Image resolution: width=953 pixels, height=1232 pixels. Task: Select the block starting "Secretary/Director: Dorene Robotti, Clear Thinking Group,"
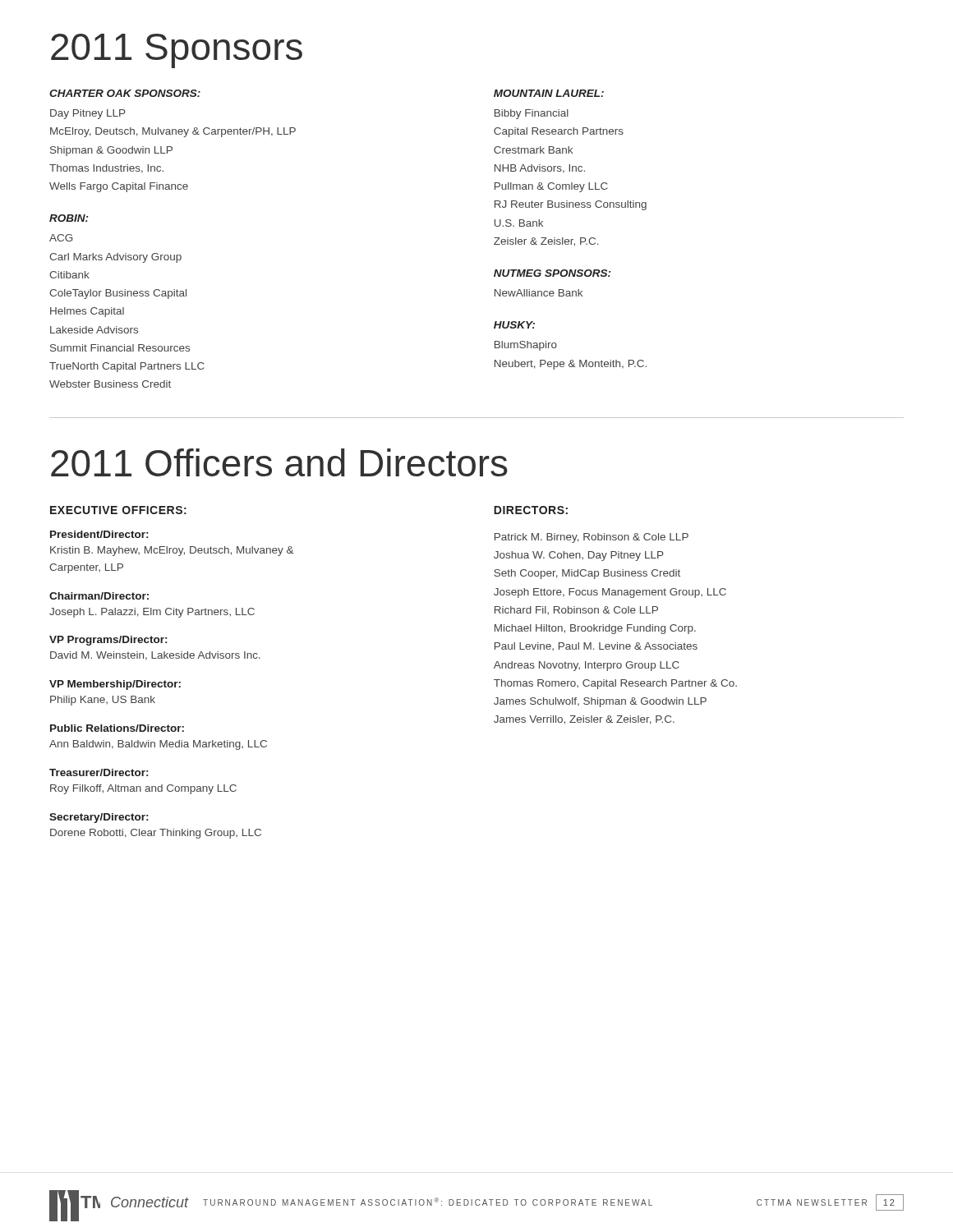[254, 826]
